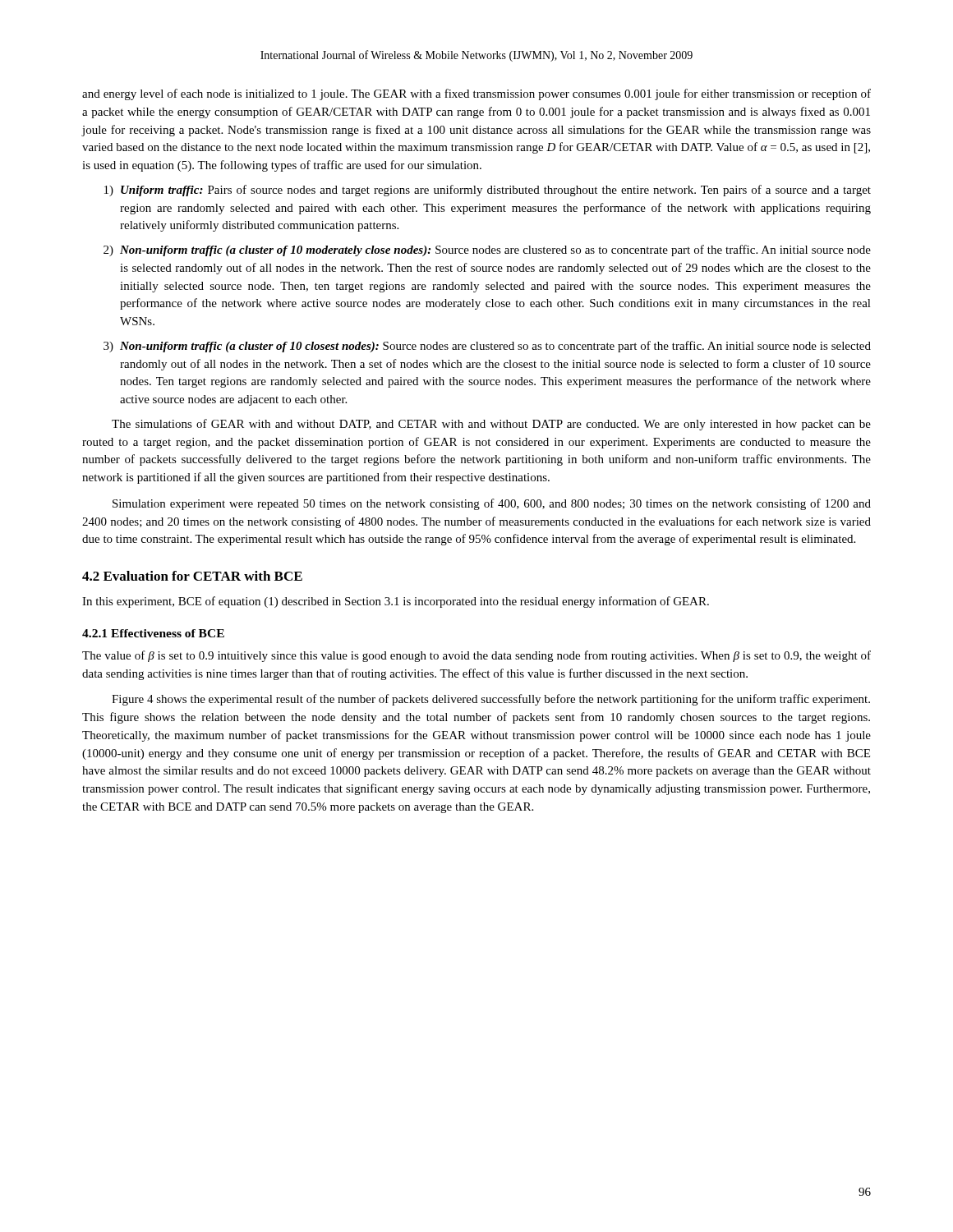Point to the region starting "4.2.1 Effectiveness of BCE"
This screenshot has width=953, height=1232.
(153, 633)
